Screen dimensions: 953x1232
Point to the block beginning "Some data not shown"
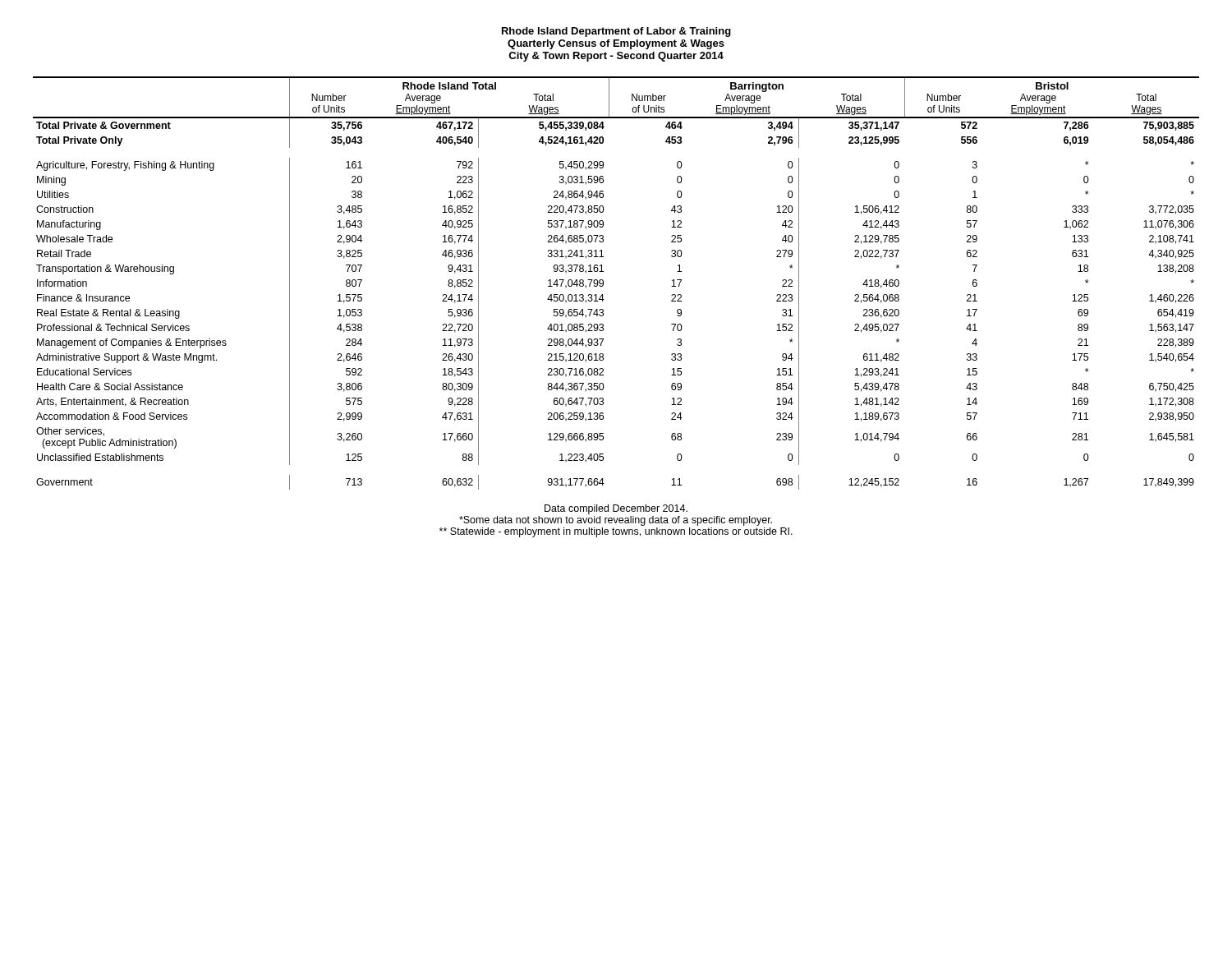pos(616,520)
